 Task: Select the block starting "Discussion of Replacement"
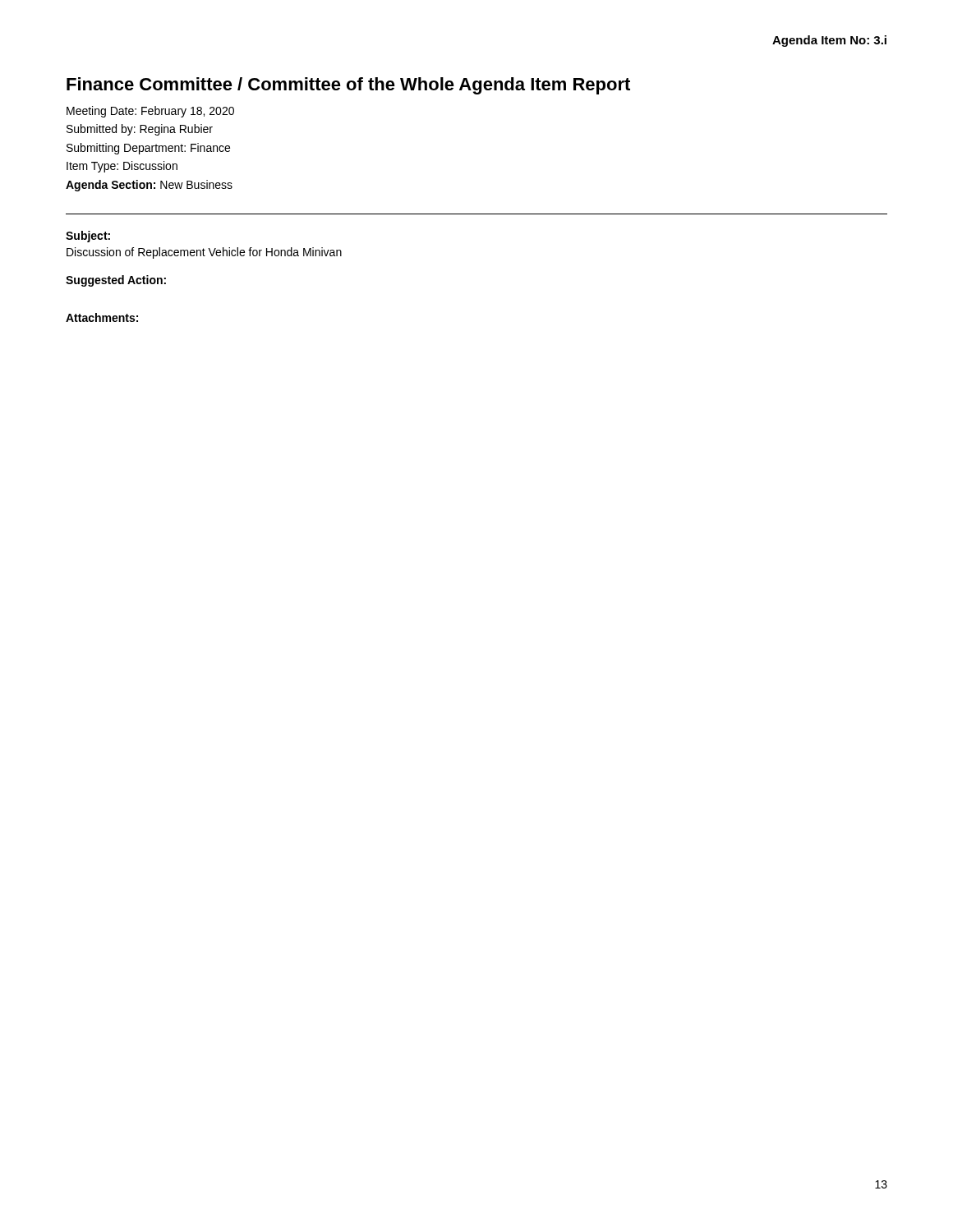click(x=204, y=252)
